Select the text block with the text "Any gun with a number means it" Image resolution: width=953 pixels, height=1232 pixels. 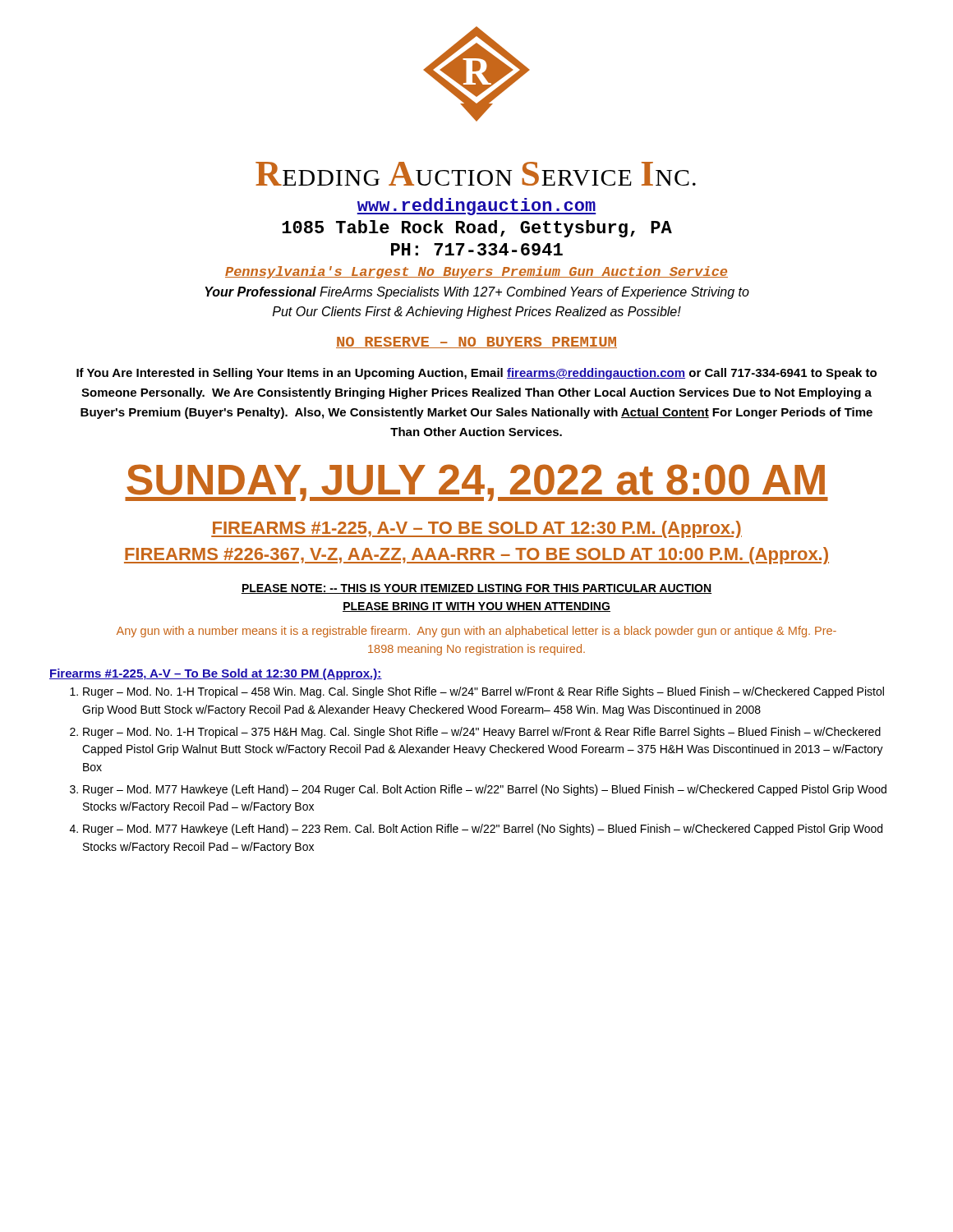[476, 640]
